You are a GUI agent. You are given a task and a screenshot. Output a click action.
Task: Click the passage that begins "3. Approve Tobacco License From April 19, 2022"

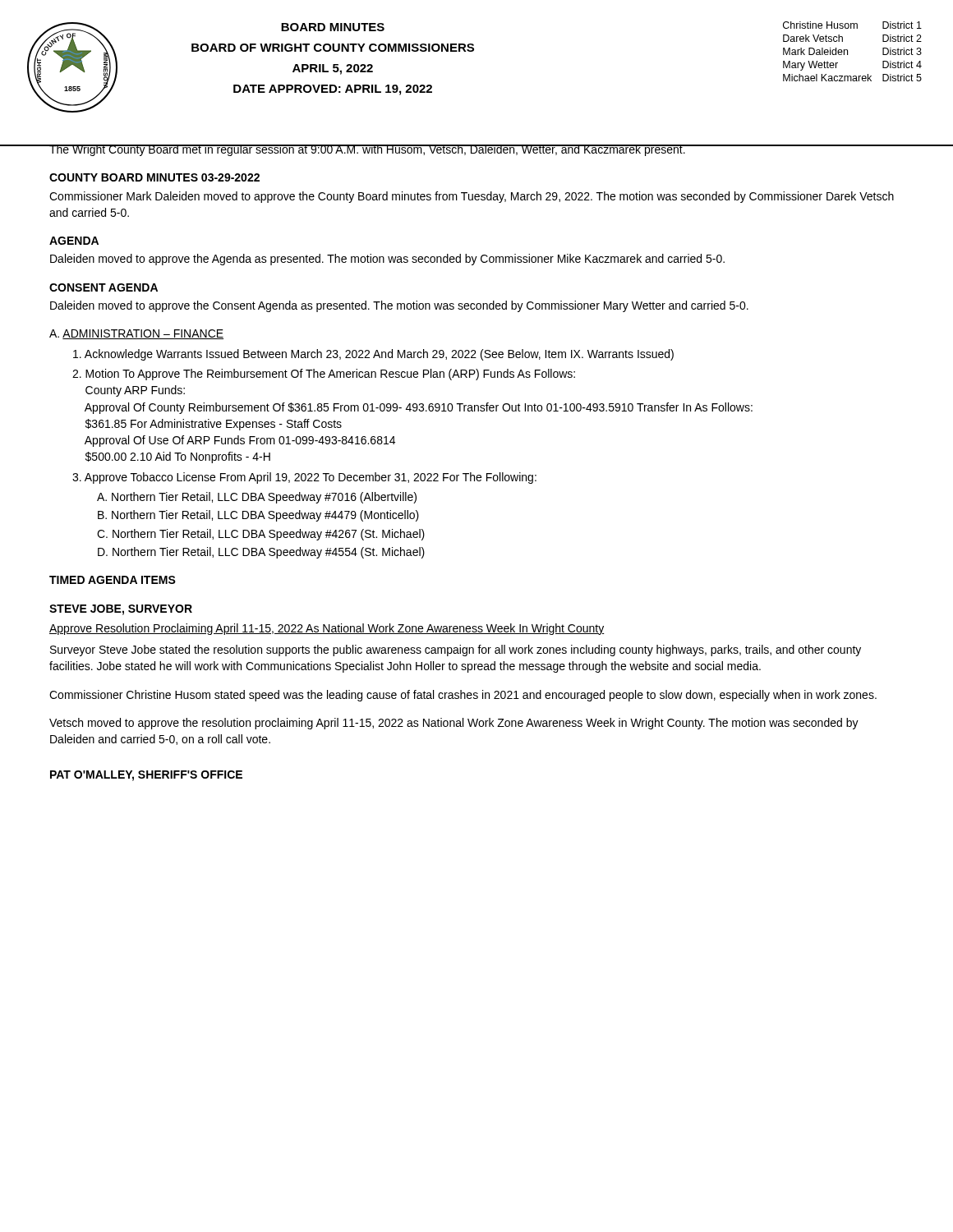pyautogui.click(x=305, y=477)
